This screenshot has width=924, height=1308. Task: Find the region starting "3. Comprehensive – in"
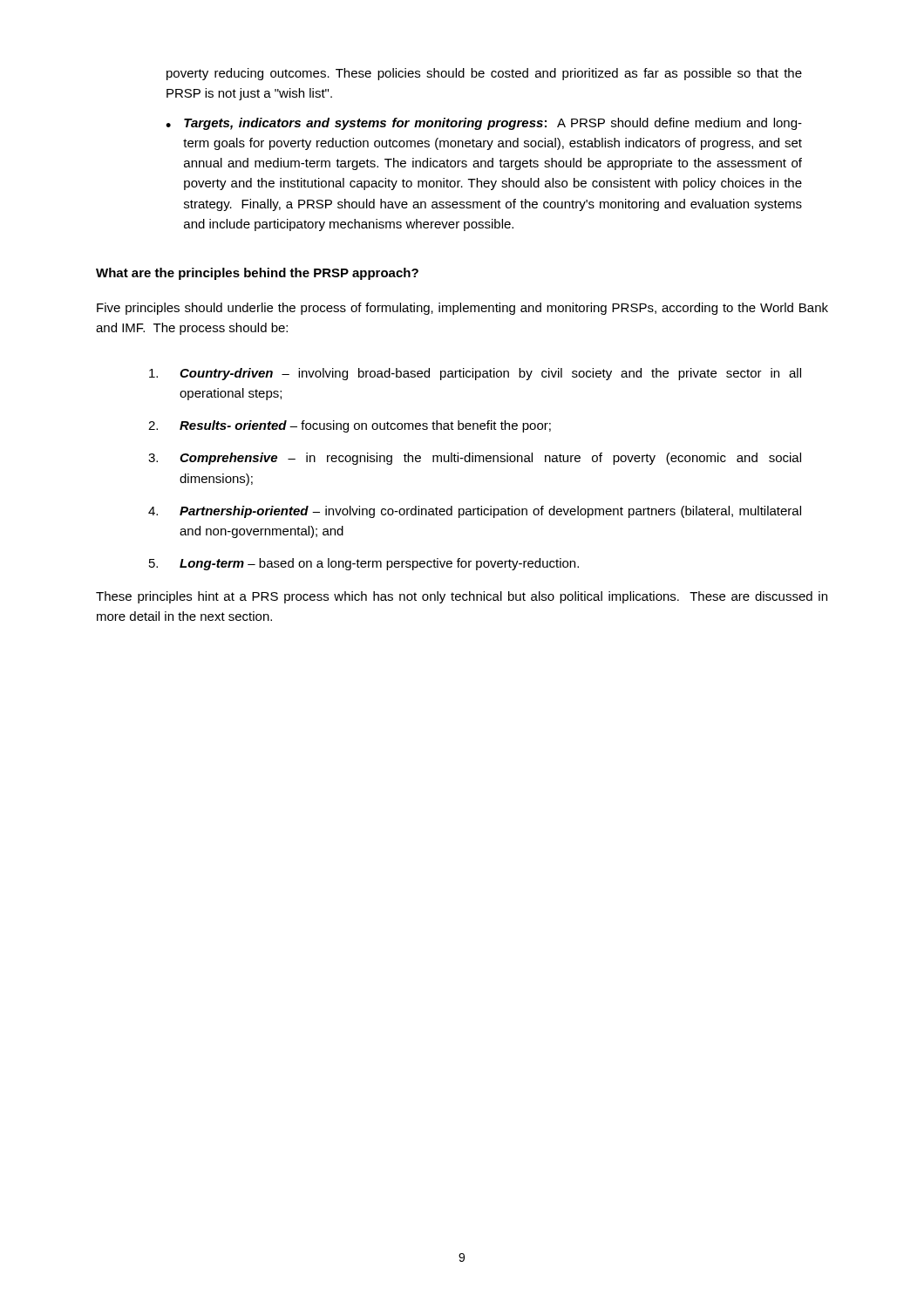(475, 468)
